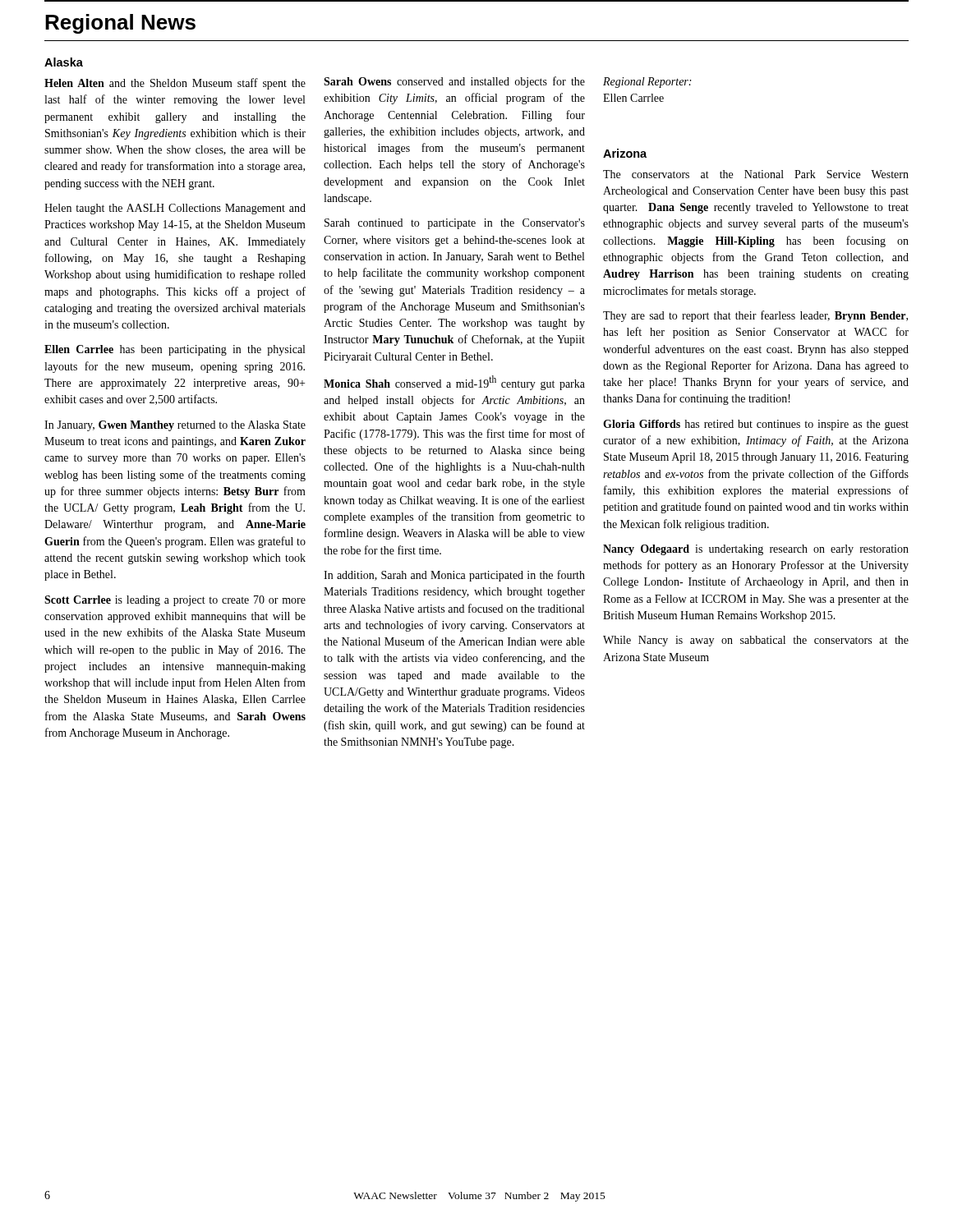953x1232 pixels.
Task: Click on the passage starting "The conservators at the National"
Action: click(x=756, y=416)
